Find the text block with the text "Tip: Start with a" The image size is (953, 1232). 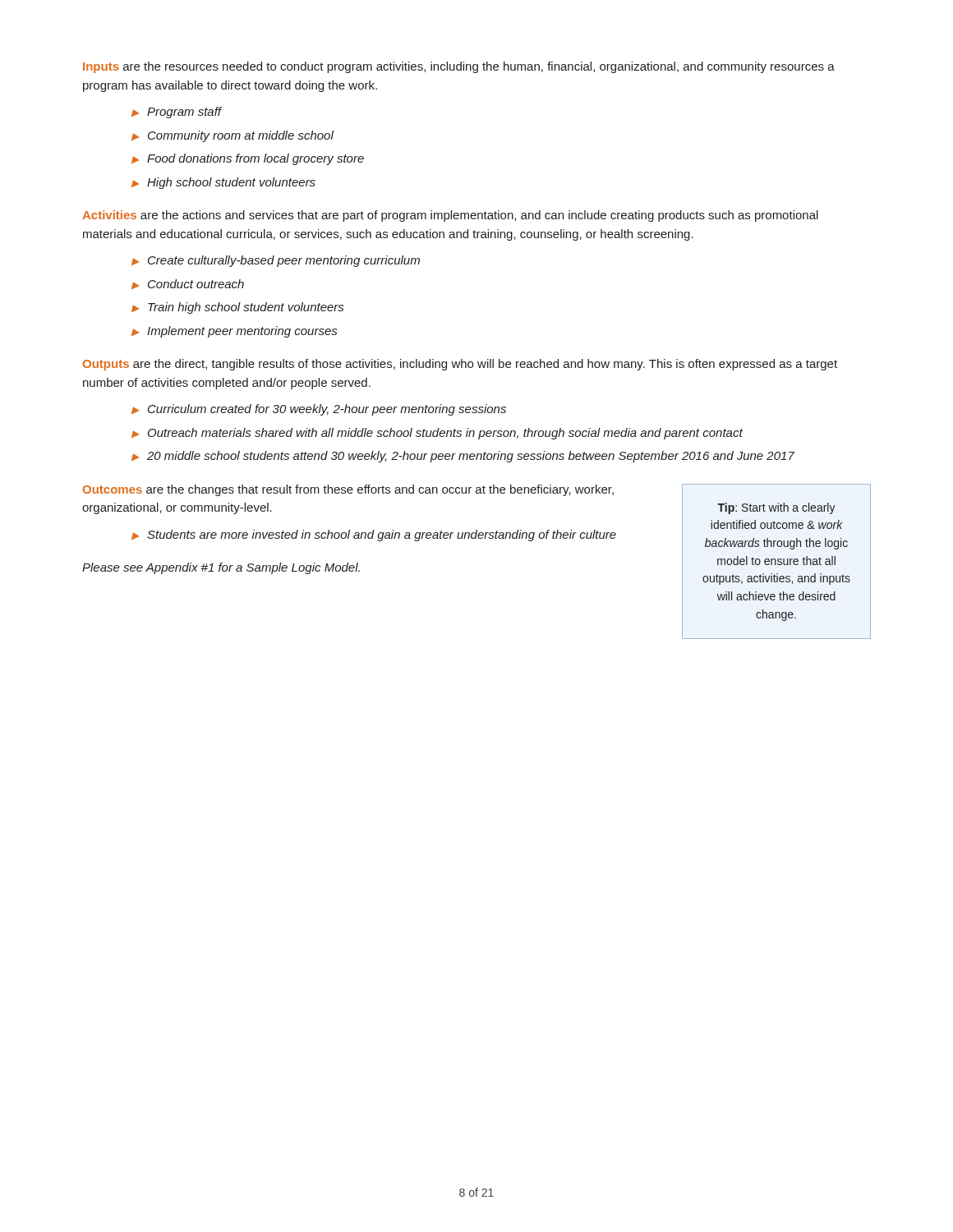(x=776, y=561)
